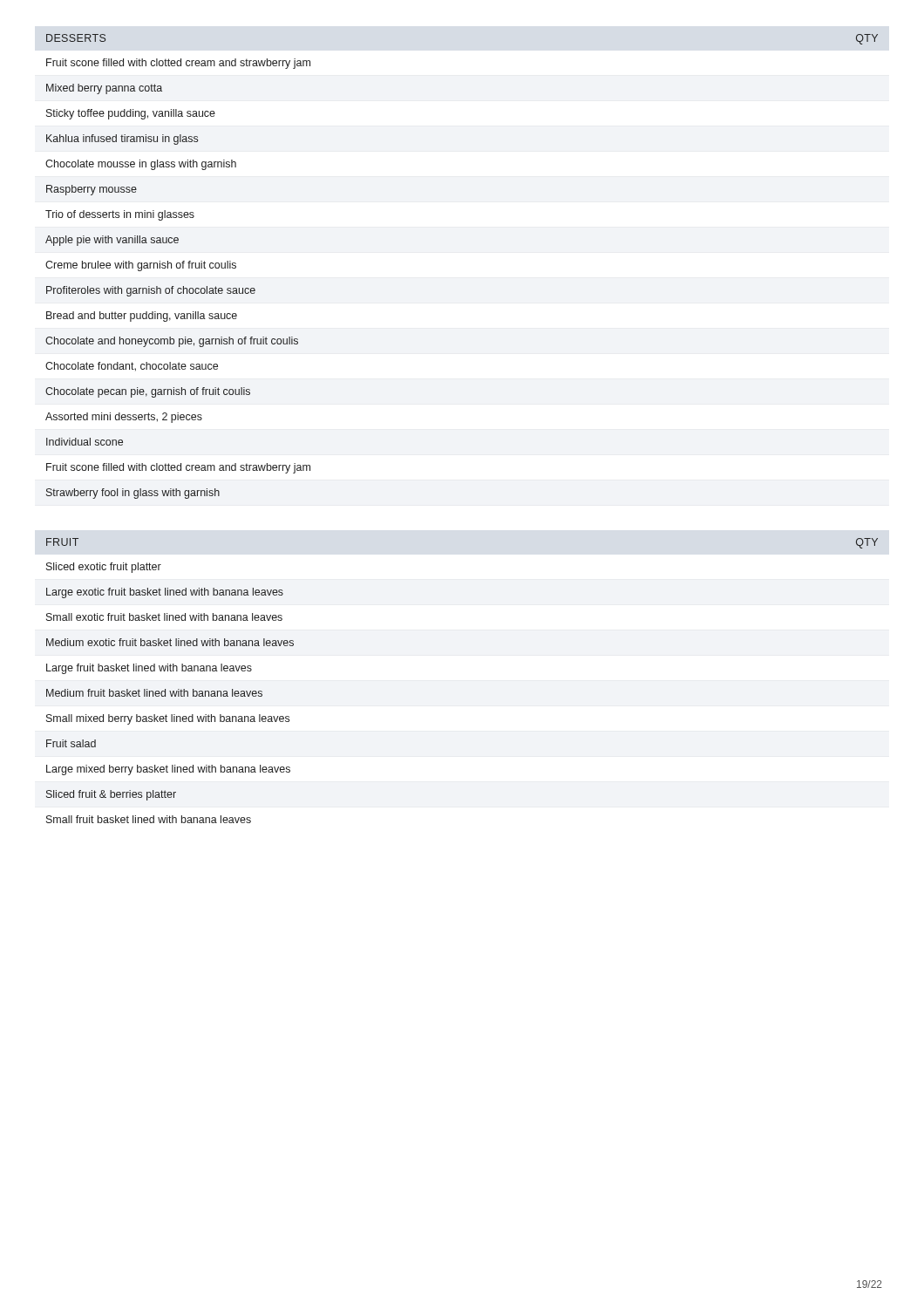Find the list item containing "Chocolate mousse in glass with garnish"
This screenshot has width=924, height=1308.
141,165
